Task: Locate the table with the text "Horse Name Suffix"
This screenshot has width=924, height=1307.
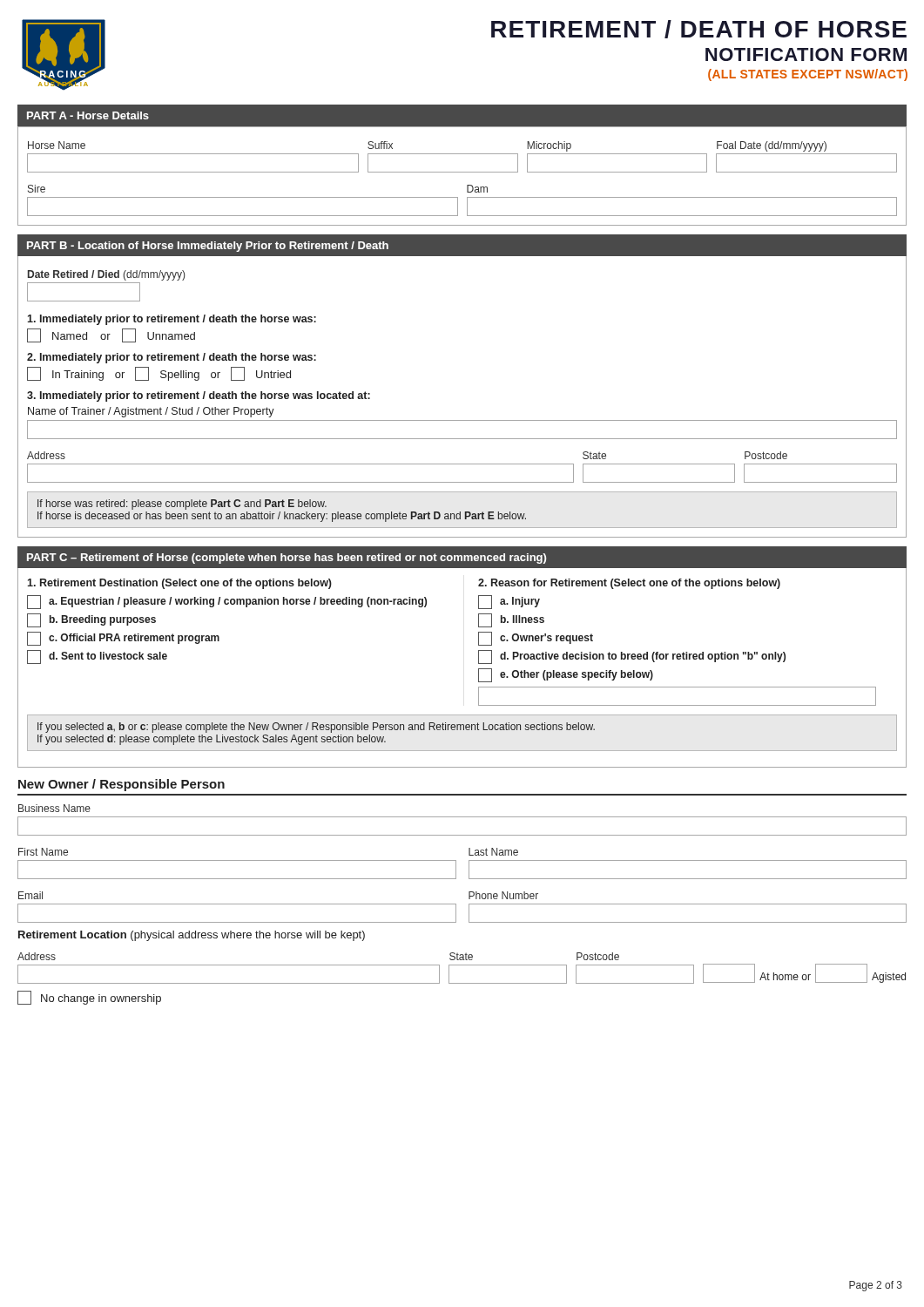Action: (462, 176)
